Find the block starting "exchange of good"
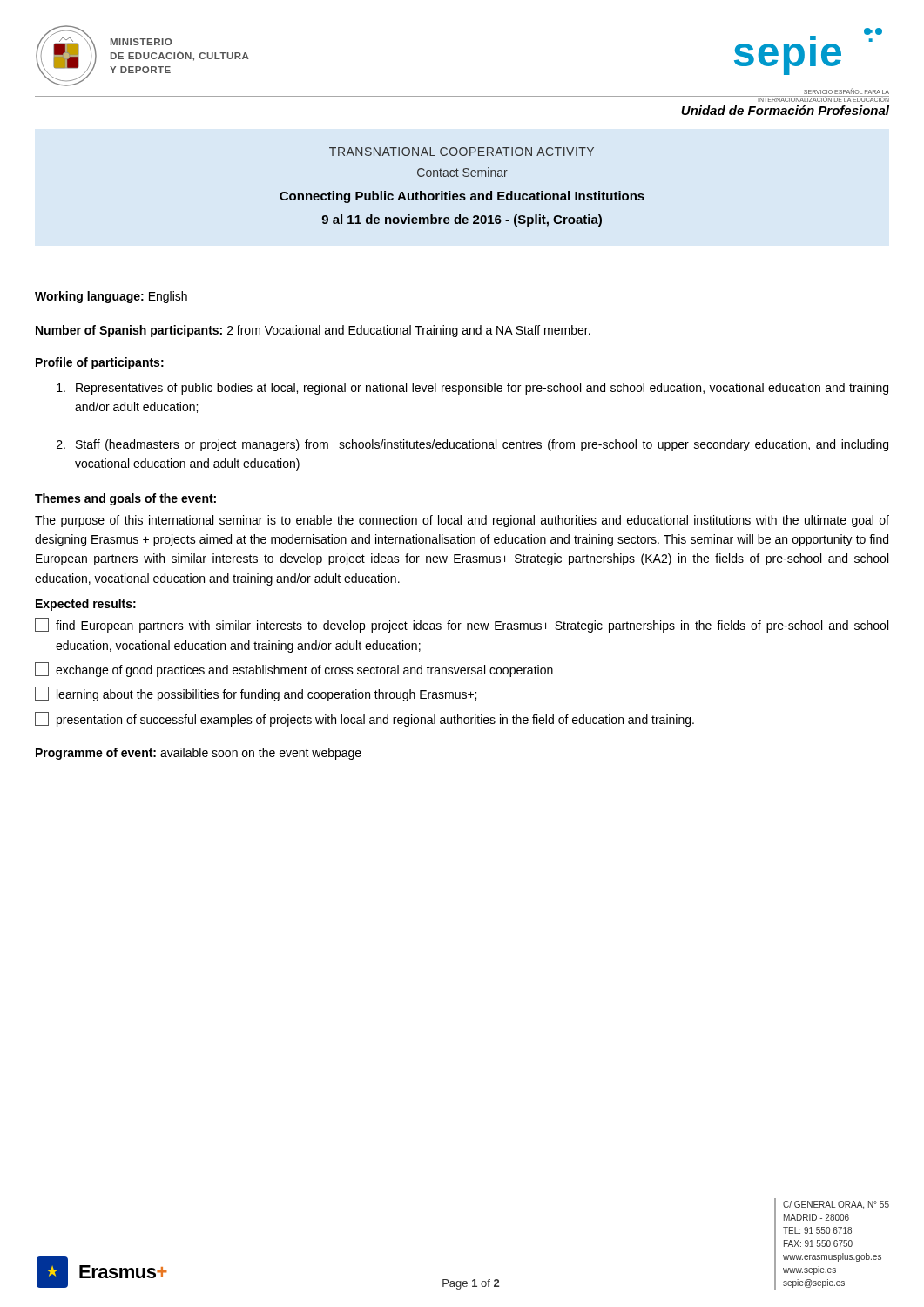 click(462, 670)
